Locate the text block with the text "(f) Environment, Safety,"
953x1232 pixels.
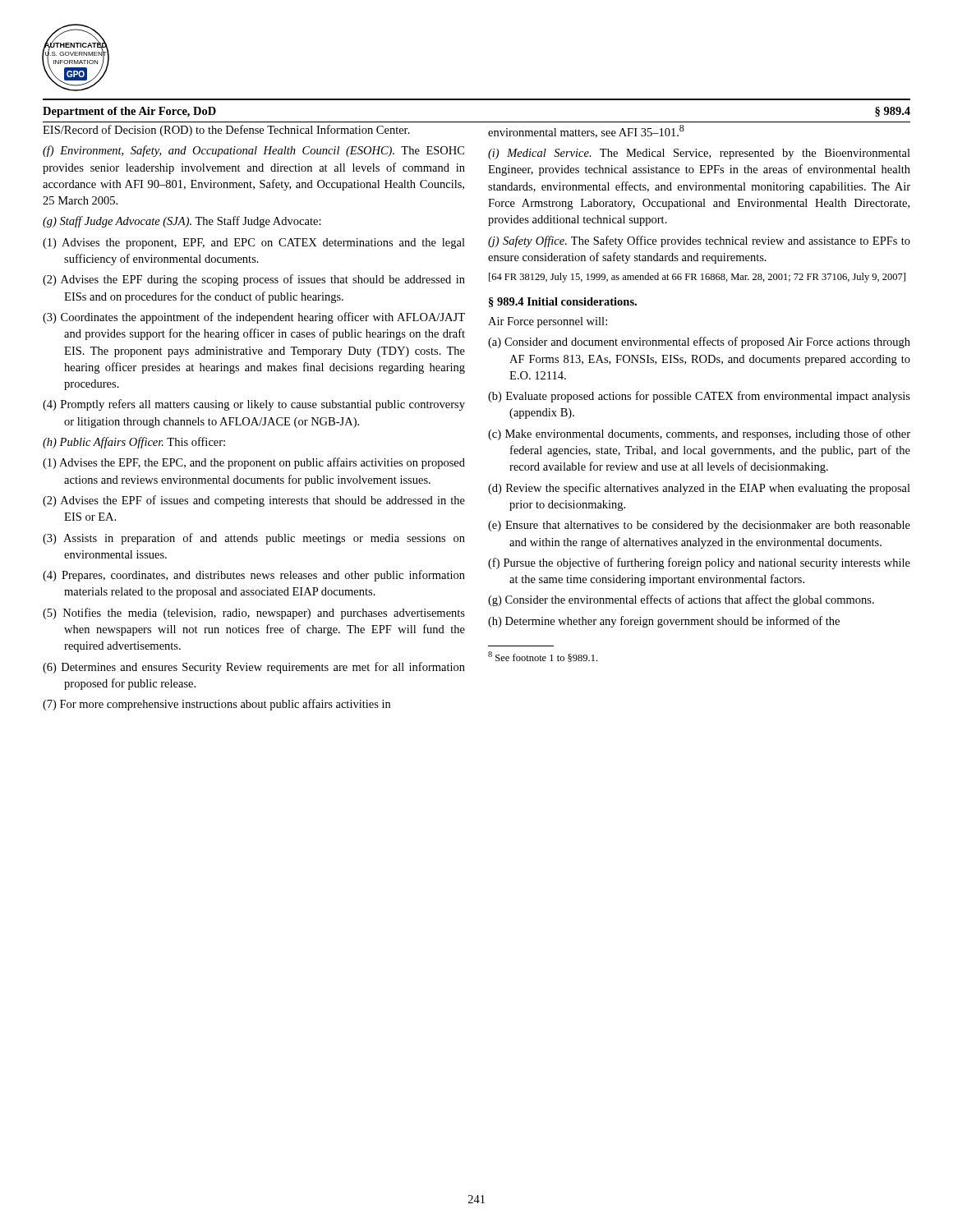254,176
